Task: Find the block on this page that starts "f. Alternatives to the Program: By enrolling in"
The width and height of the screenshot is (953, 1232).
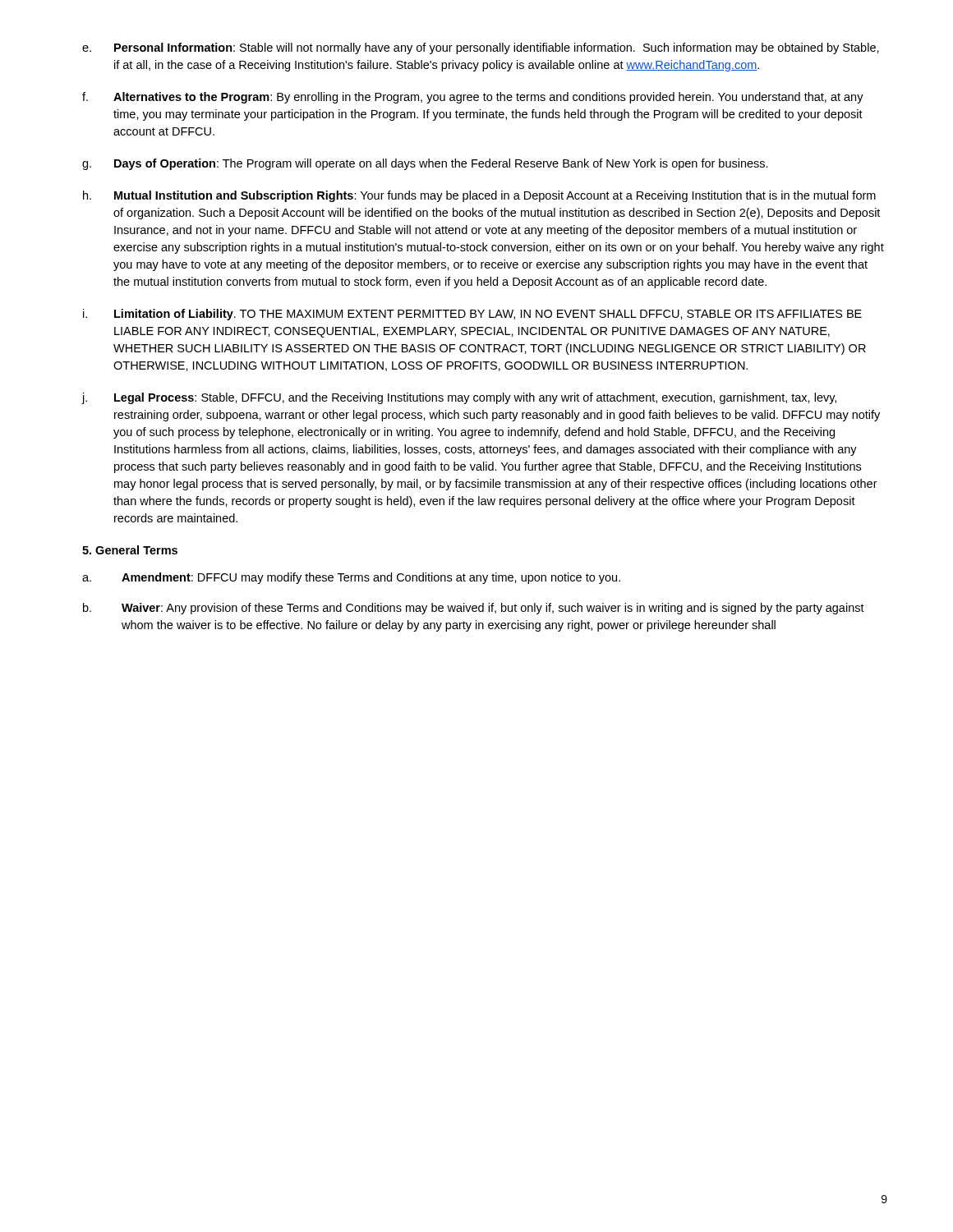Action: 485,115
